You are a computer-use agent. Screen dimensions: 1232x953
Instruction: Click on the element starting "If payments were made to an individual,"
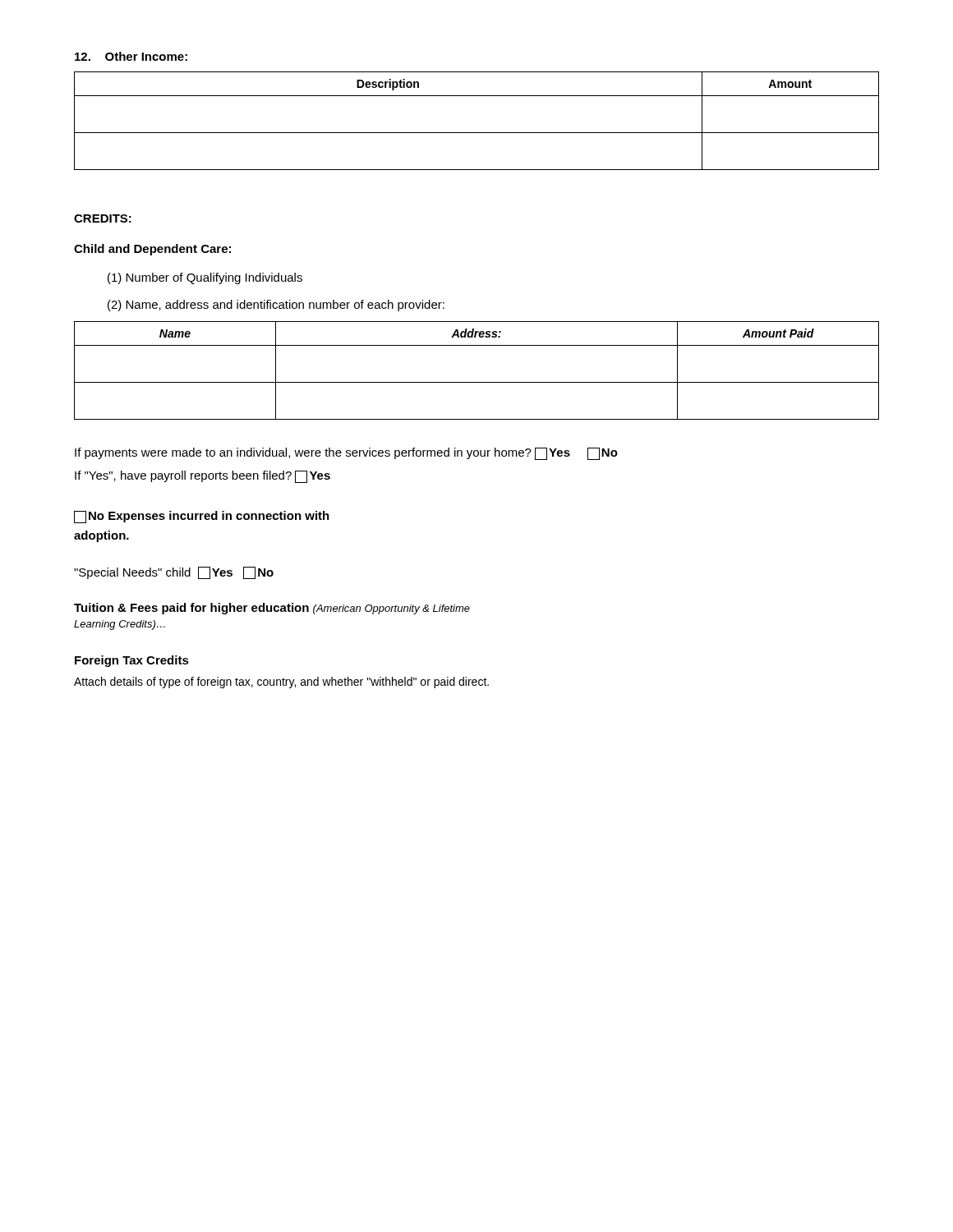tap(346, 452)
